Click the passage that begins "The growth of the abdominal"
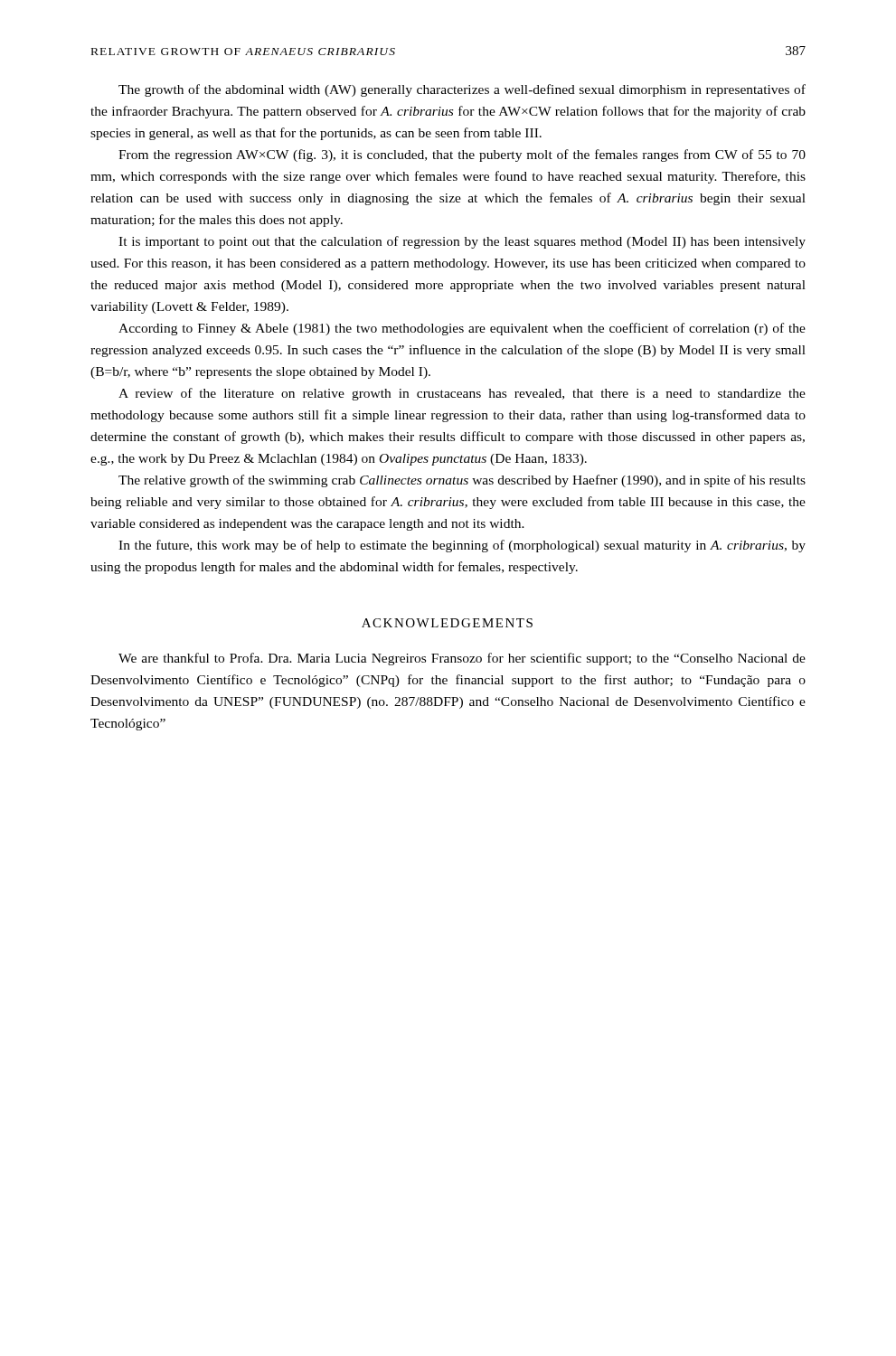Image resolution: width=896 pixels, height=1356 pixels. click(x=448, y=111)
